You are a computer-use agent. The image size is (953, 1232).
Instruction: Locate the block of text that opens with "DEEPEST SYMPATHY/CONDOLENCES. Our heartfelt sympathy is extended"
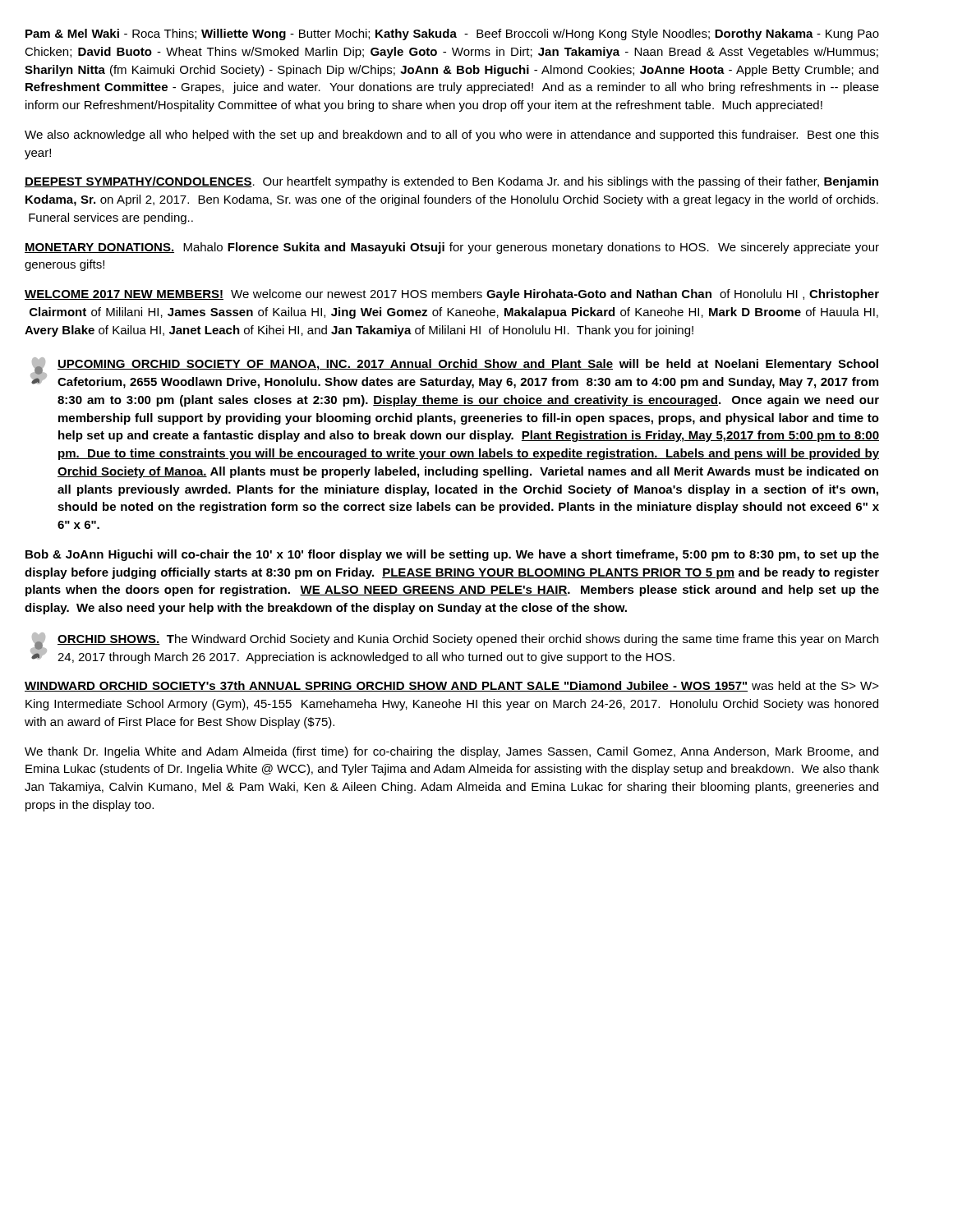click(x=452, y=199)
